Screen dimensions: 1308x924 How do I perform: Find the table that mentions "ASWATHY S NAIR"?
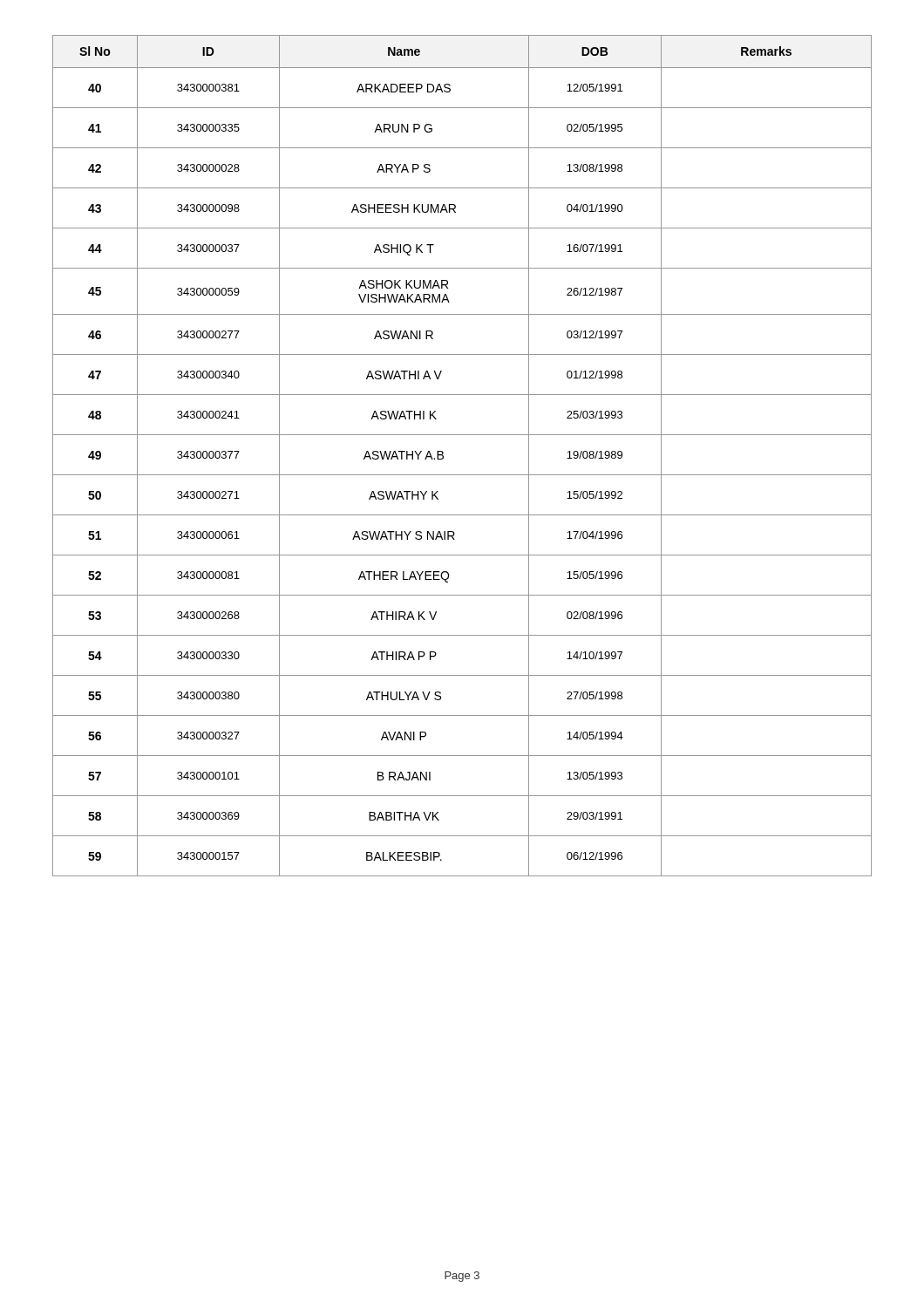tap(462, 456)
